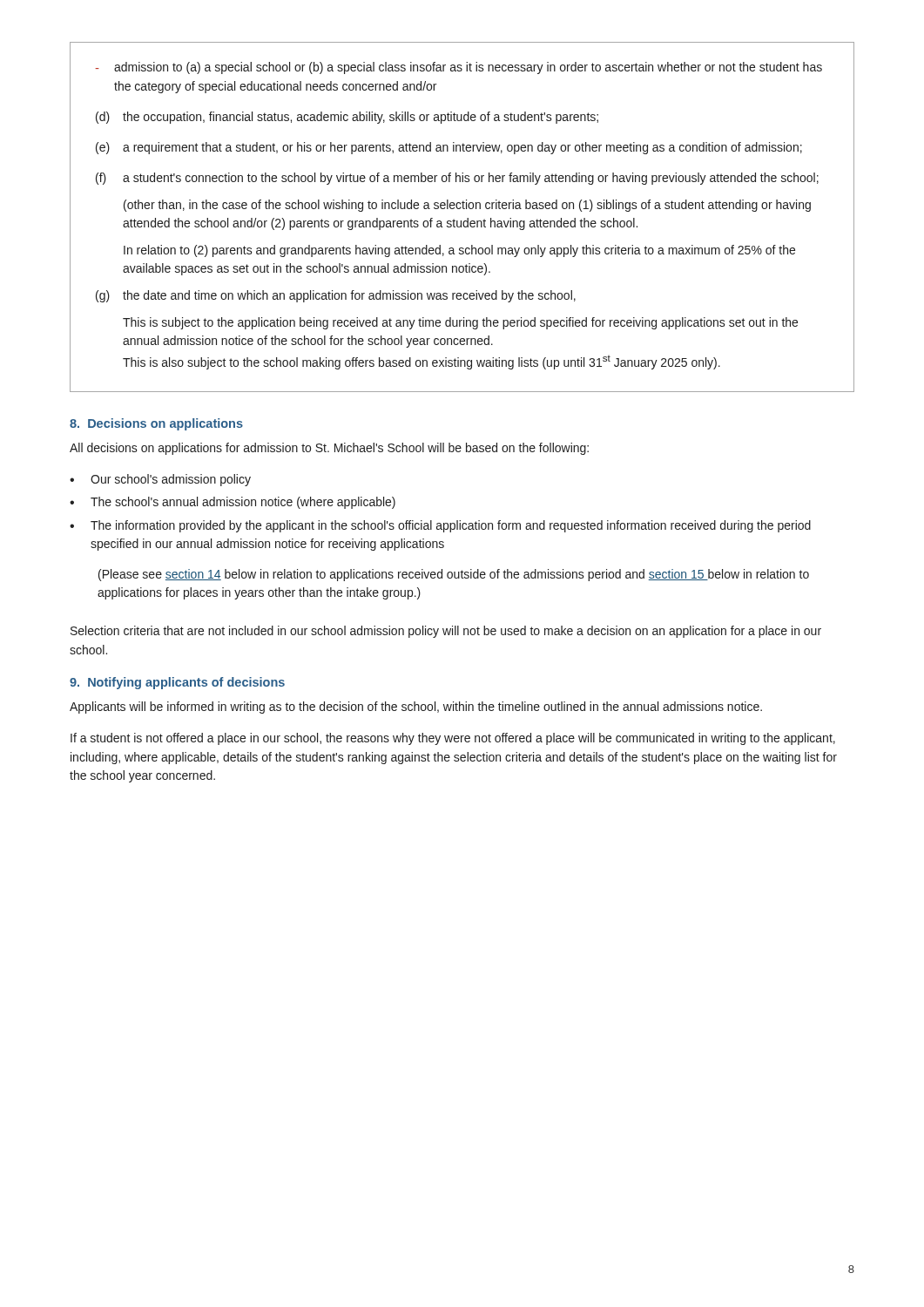Select the region starting "(d) the occupation, financial status,"
Screen dimensions: 1307x924
click(462, 117)
